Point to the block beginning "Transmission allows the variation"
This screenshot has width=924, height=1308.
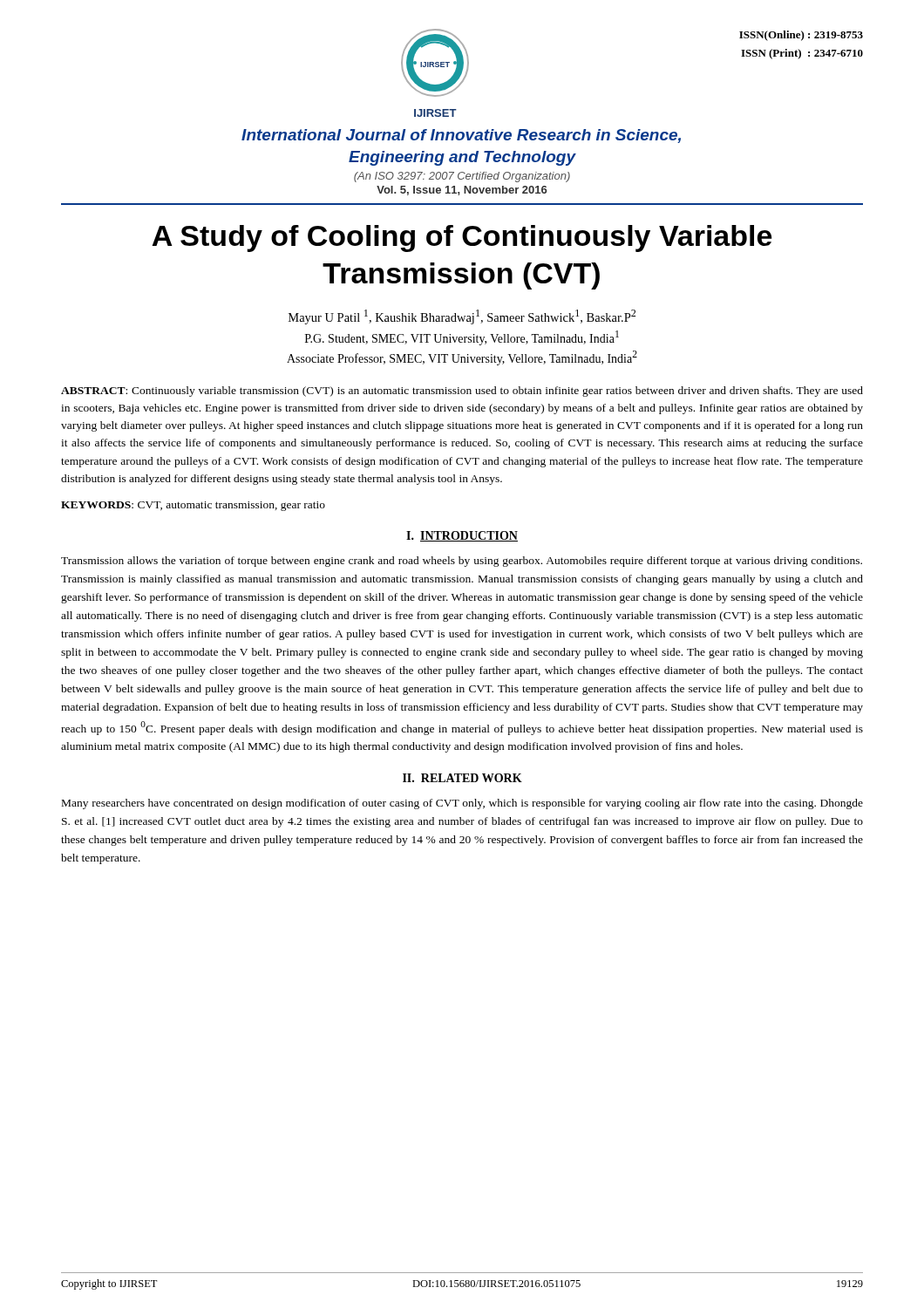462,653
